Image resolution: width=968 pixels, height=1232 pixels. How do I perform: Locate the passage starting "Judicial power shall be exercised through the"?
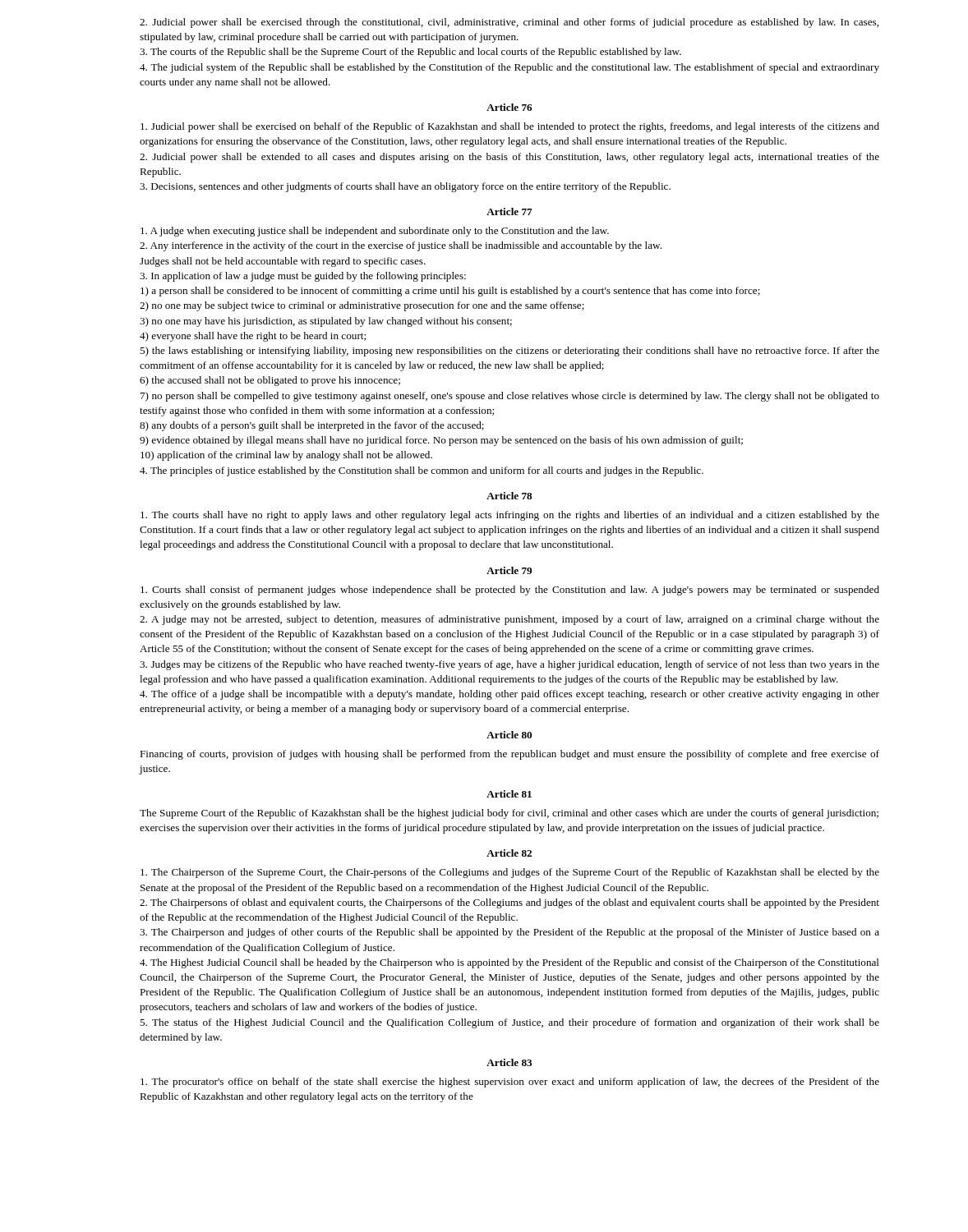pos(509,52)
